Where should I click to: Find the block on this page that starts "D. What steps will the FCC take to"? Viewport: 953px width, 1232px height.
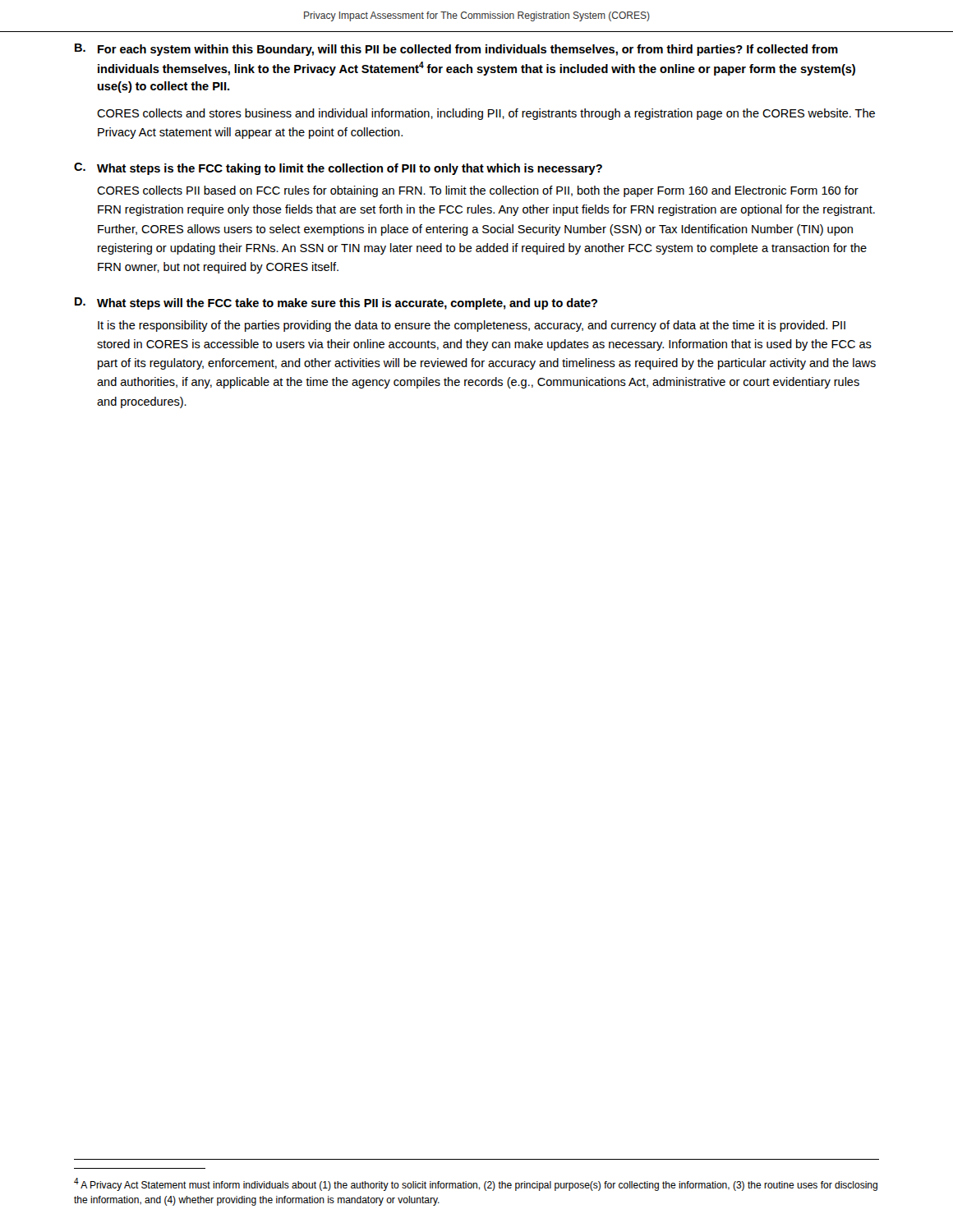click(476, 304)
